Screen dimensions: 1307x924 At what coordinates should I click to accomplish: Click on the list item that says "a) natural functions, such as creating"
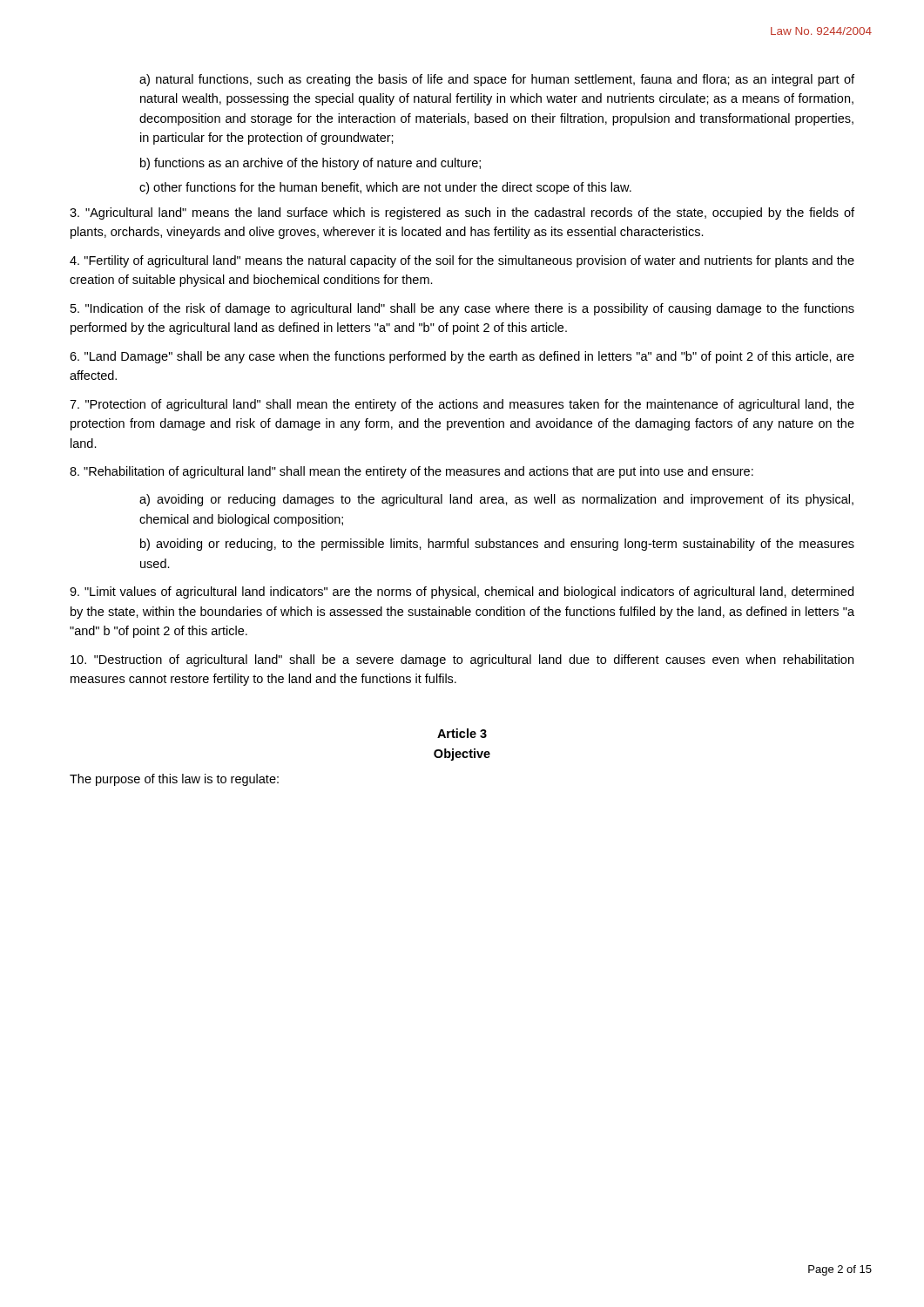(x=497, y=109)
